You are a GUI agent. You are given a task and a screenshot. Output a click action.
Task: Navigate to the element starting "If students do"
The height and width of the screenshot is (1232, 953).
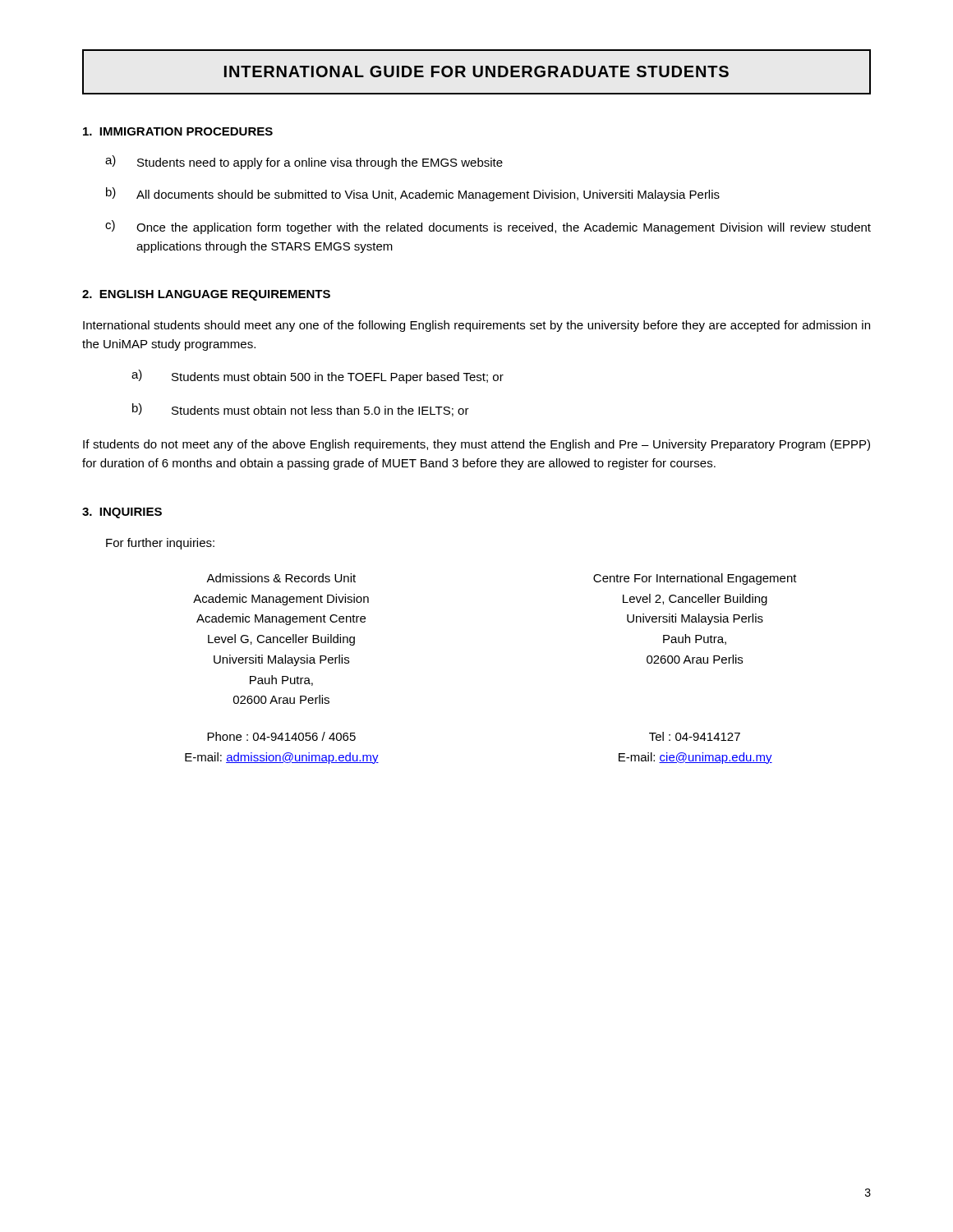476,453
